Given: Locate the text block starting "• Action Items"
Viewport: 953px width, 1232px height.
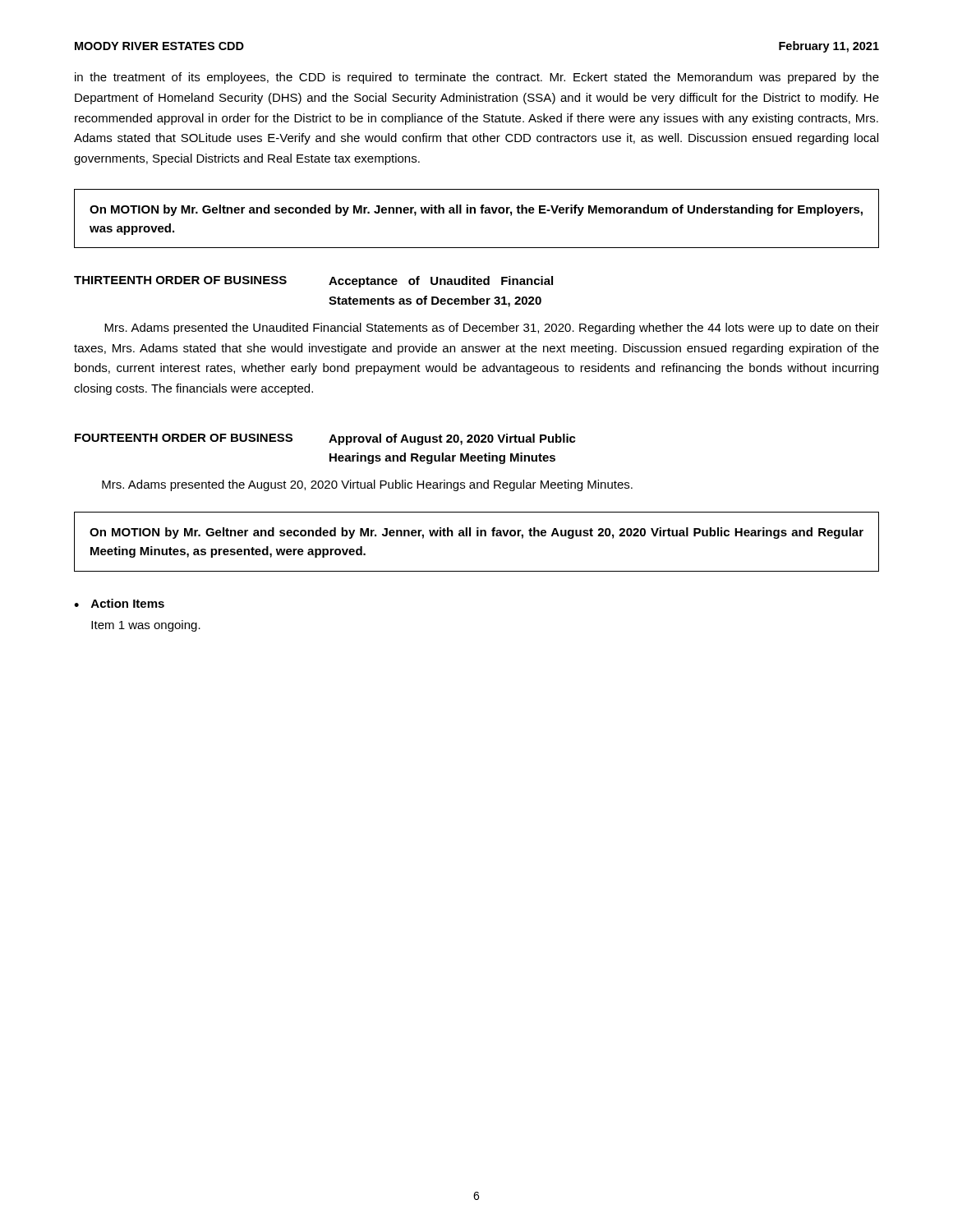Looking at the screenshot, I should (137, 615).
